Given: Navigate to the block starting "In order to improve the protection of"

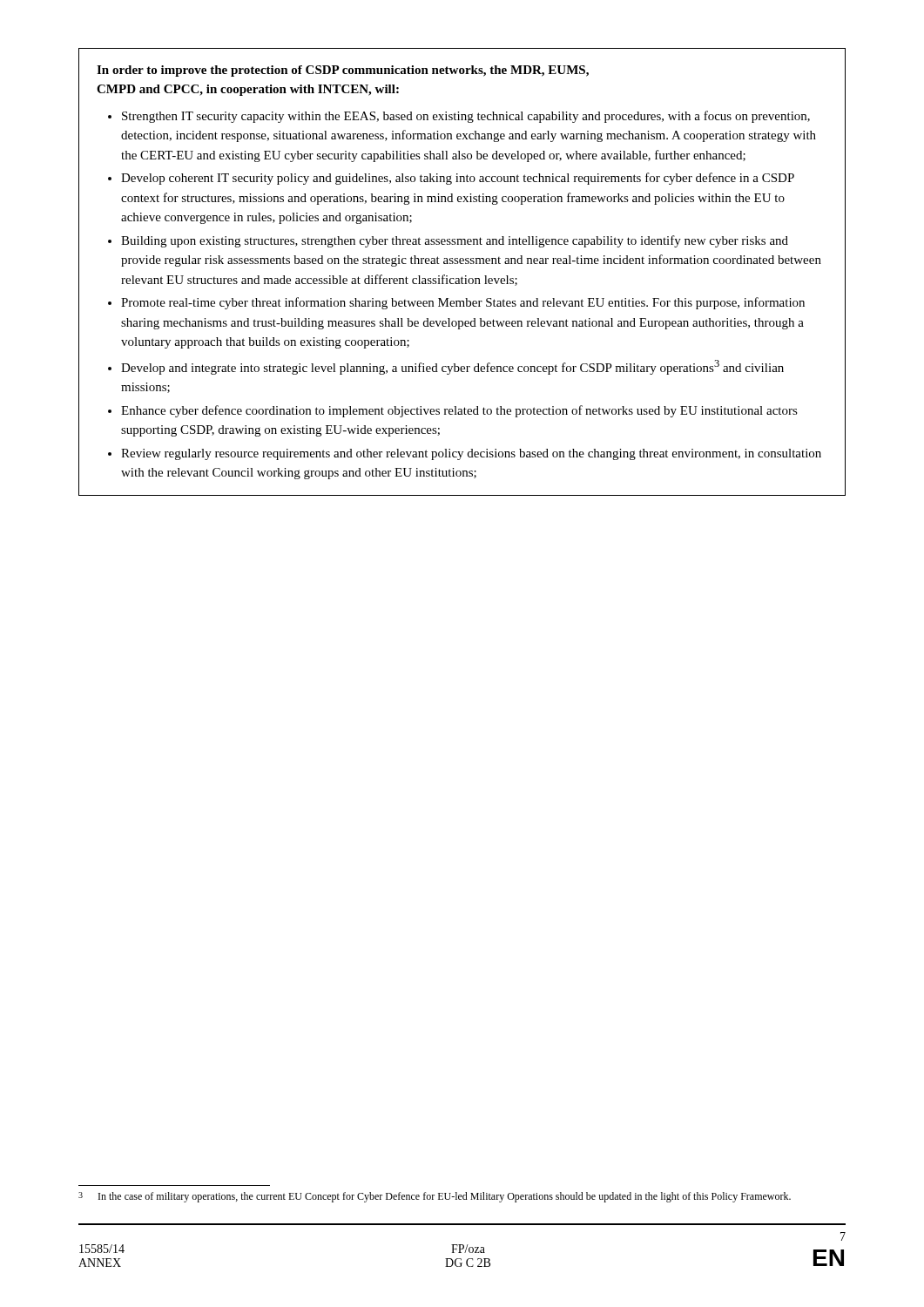Looking at the screenshot, I should point(462,272).
